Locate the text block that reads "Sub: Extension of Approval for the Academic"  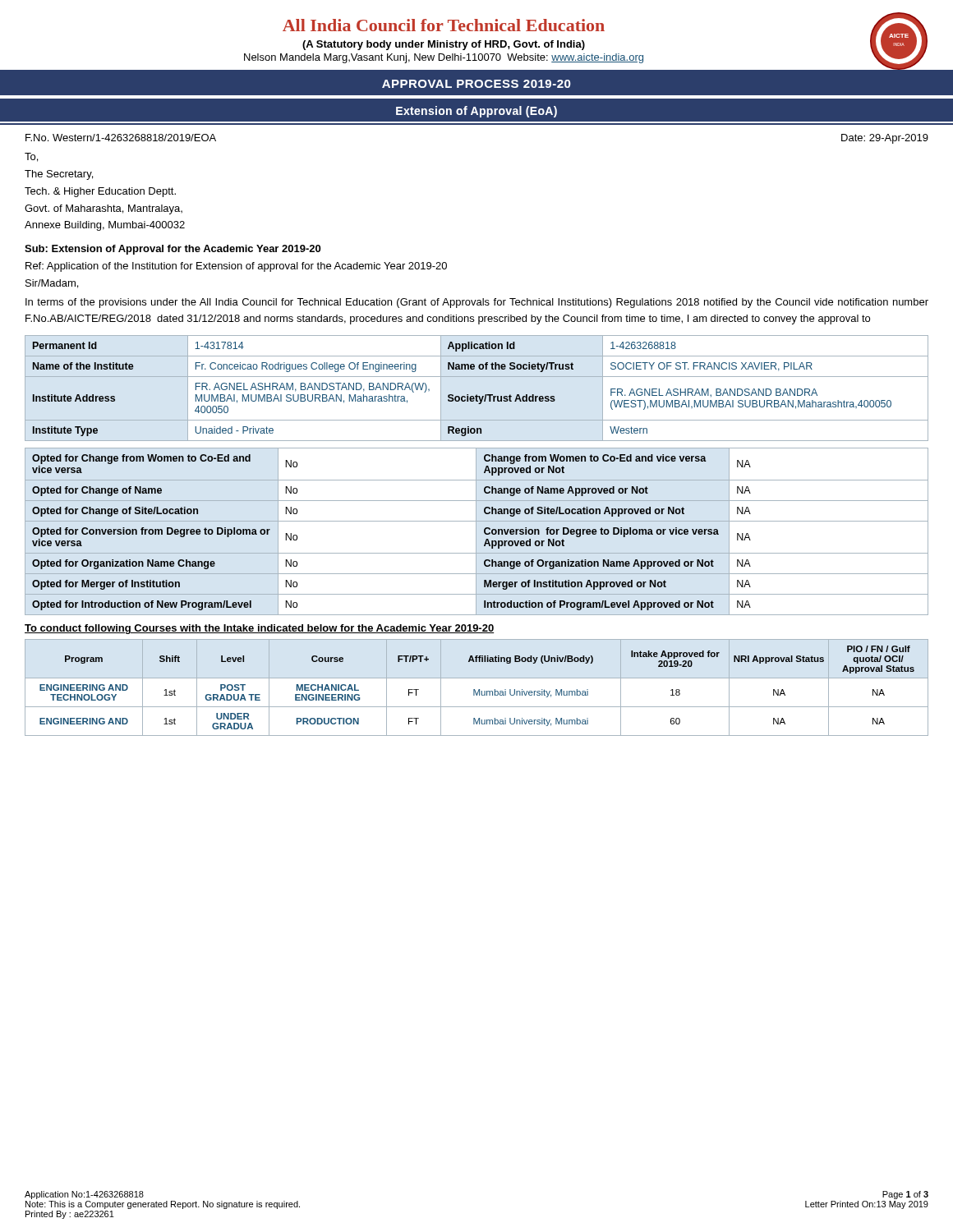click(173, 249)
